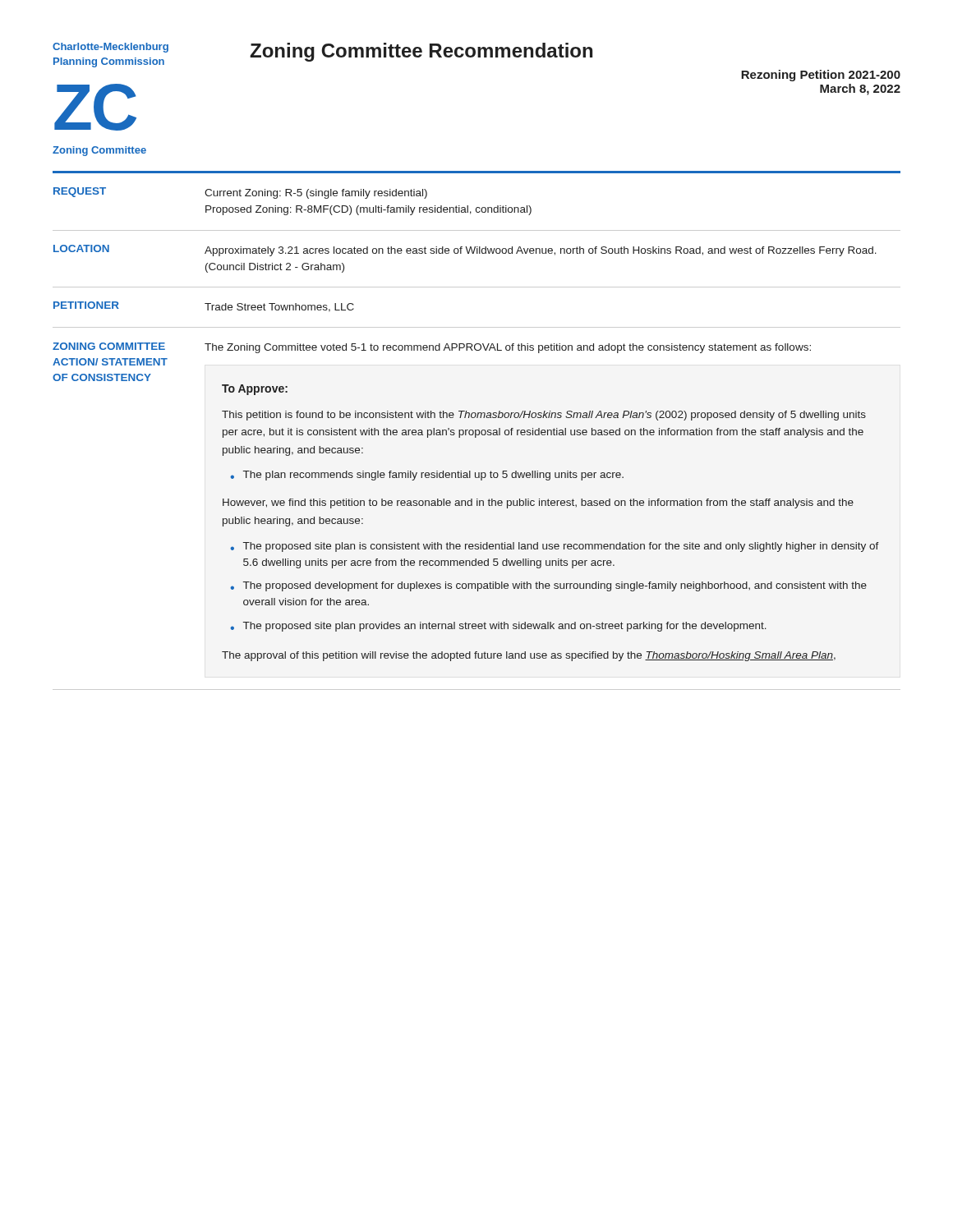Select the logo
This screenshot has height=1232, width=953.
pyautogui.click(x=143, y=115)
